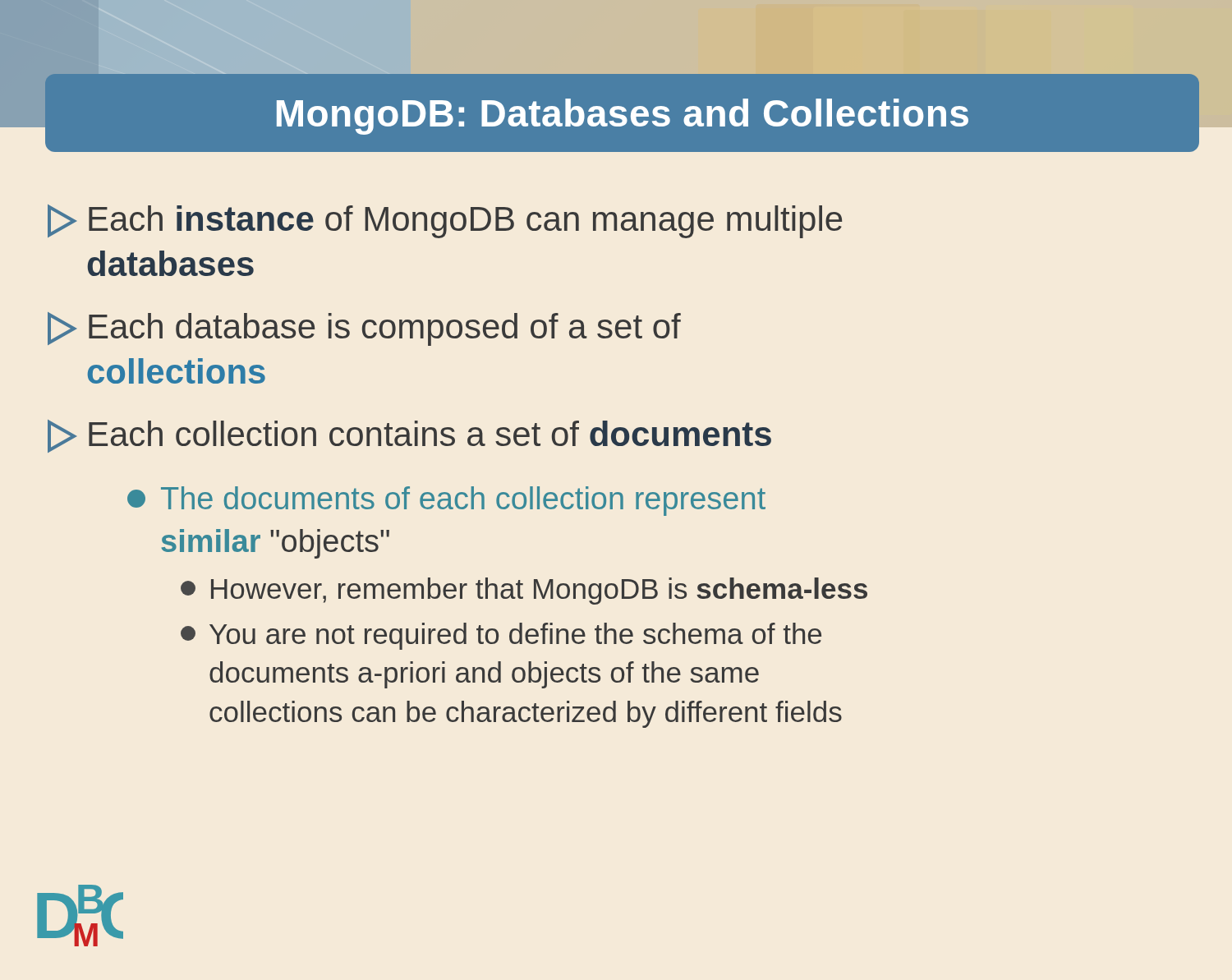The image size is (1232, 980).
Task: Locate the logo
Action: 78,915
